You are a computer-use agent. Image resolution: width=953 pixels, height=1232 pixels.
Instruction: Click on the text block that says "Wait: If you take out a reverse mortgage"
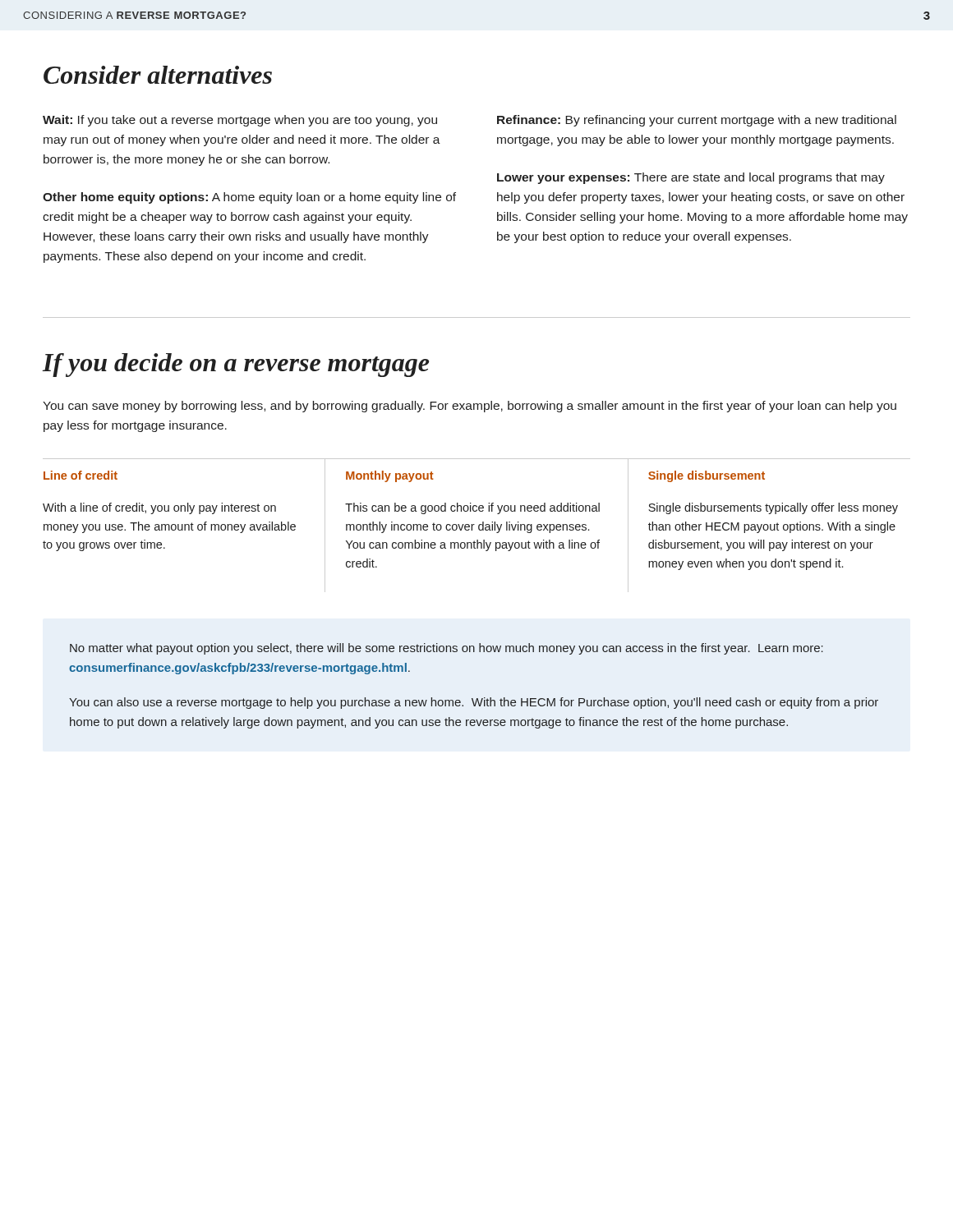pos(241,139)
